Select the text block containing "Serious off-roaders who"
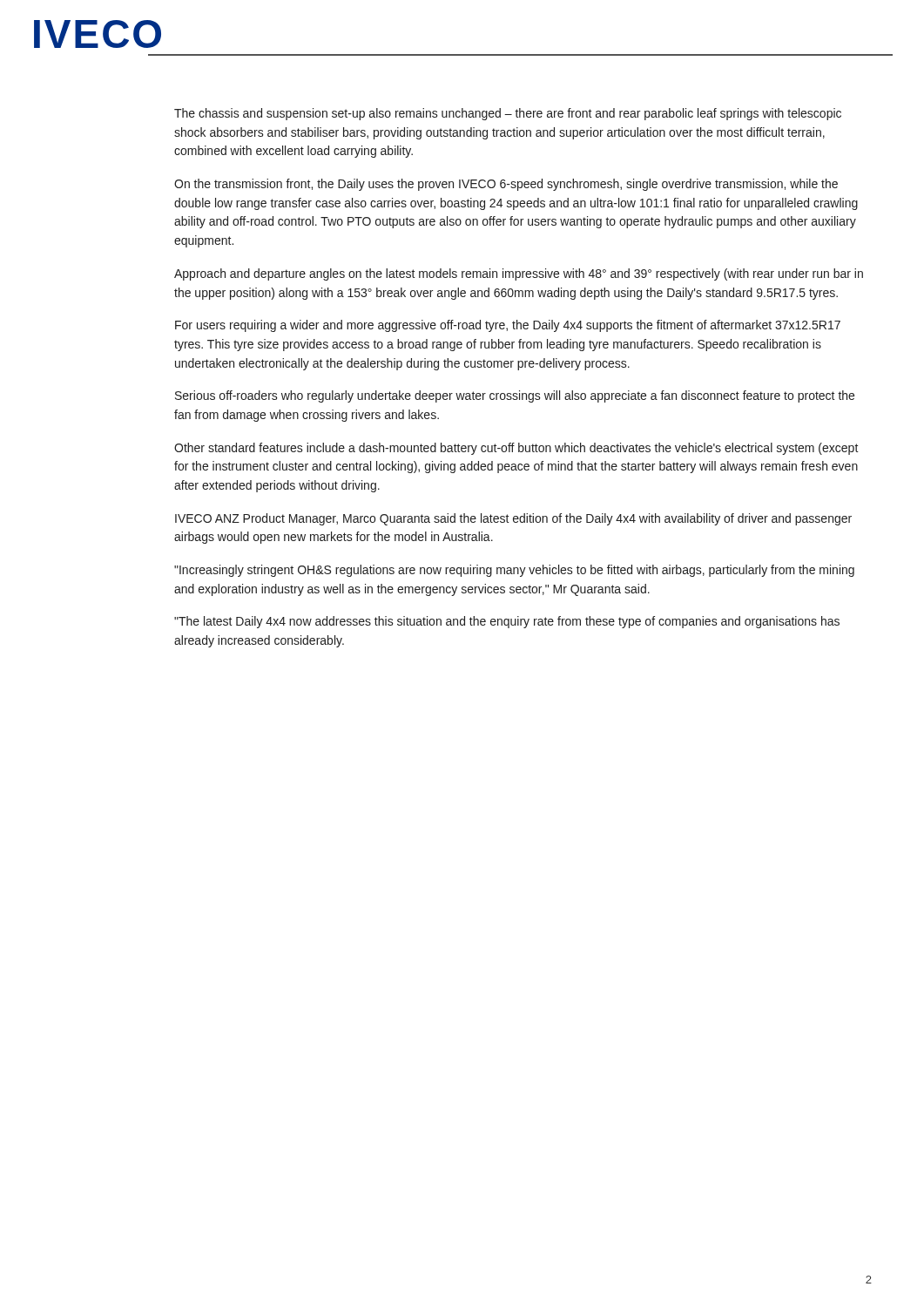The width and height of the screenshot is (924, 1307). click(x=515, y=405)
